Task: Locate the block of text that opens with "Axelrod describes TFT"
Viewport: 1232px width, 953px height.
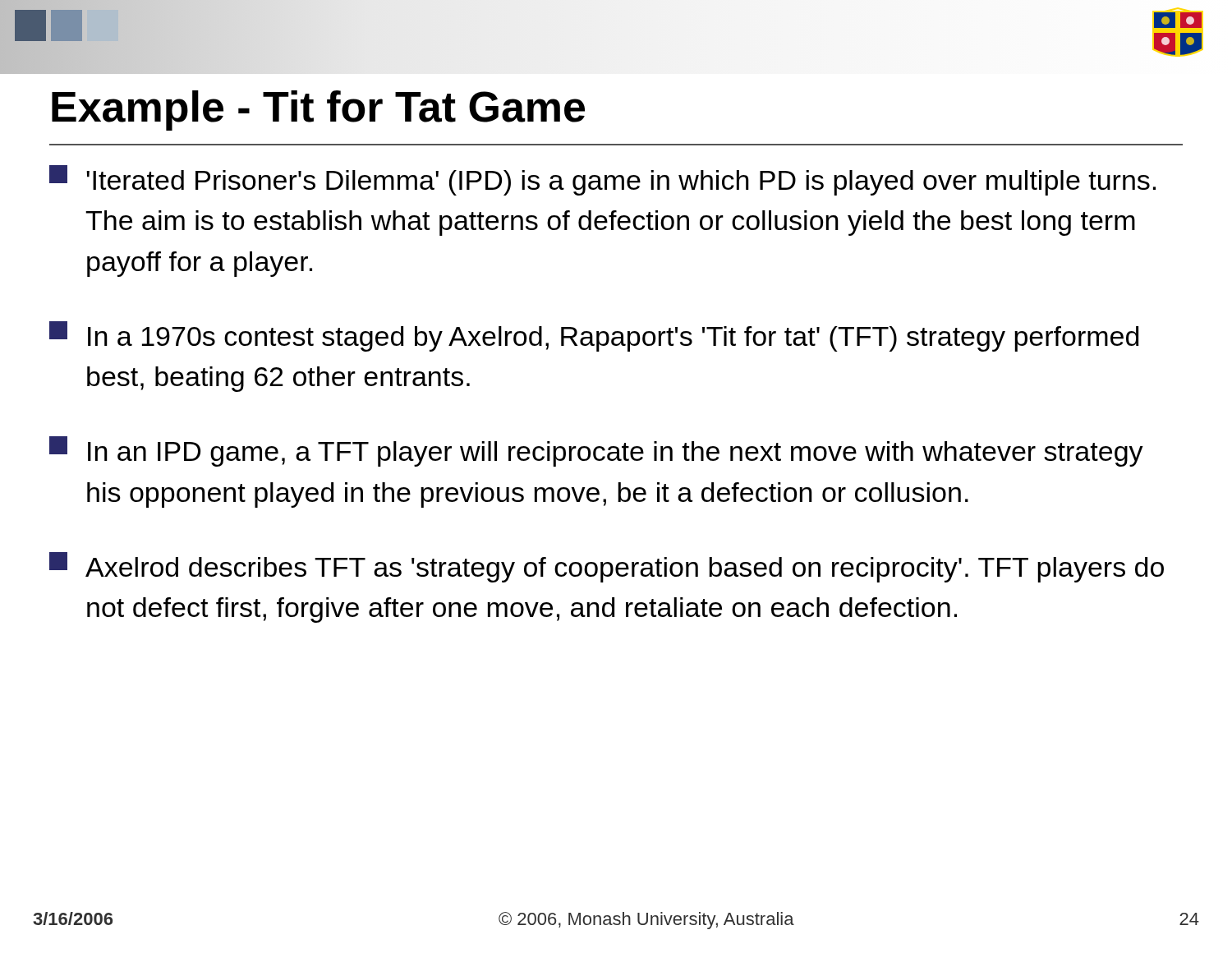Action: pos(616,588)
